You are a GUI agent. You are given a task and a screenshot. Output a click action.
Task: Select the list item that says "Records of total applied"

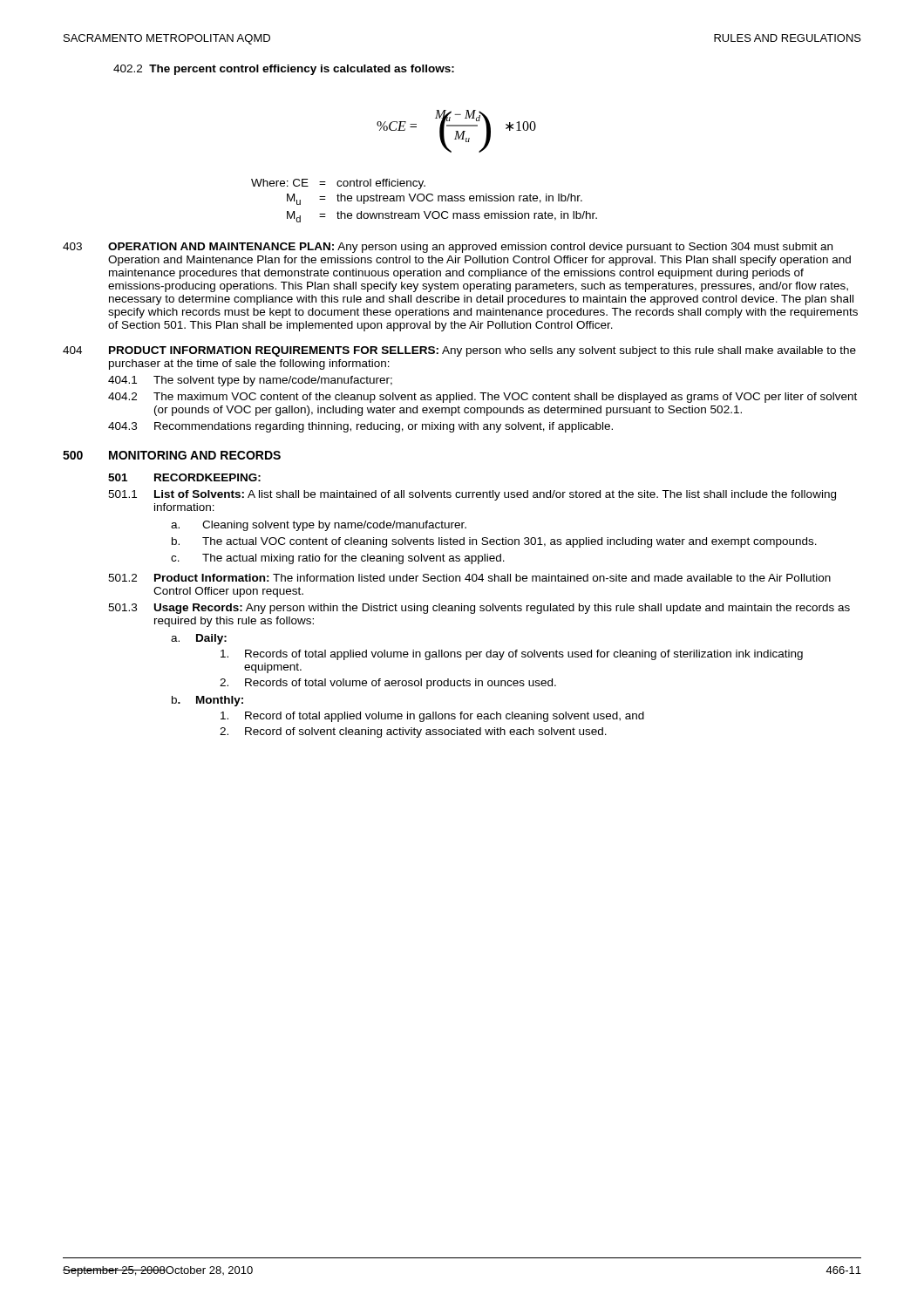(540, 668)
